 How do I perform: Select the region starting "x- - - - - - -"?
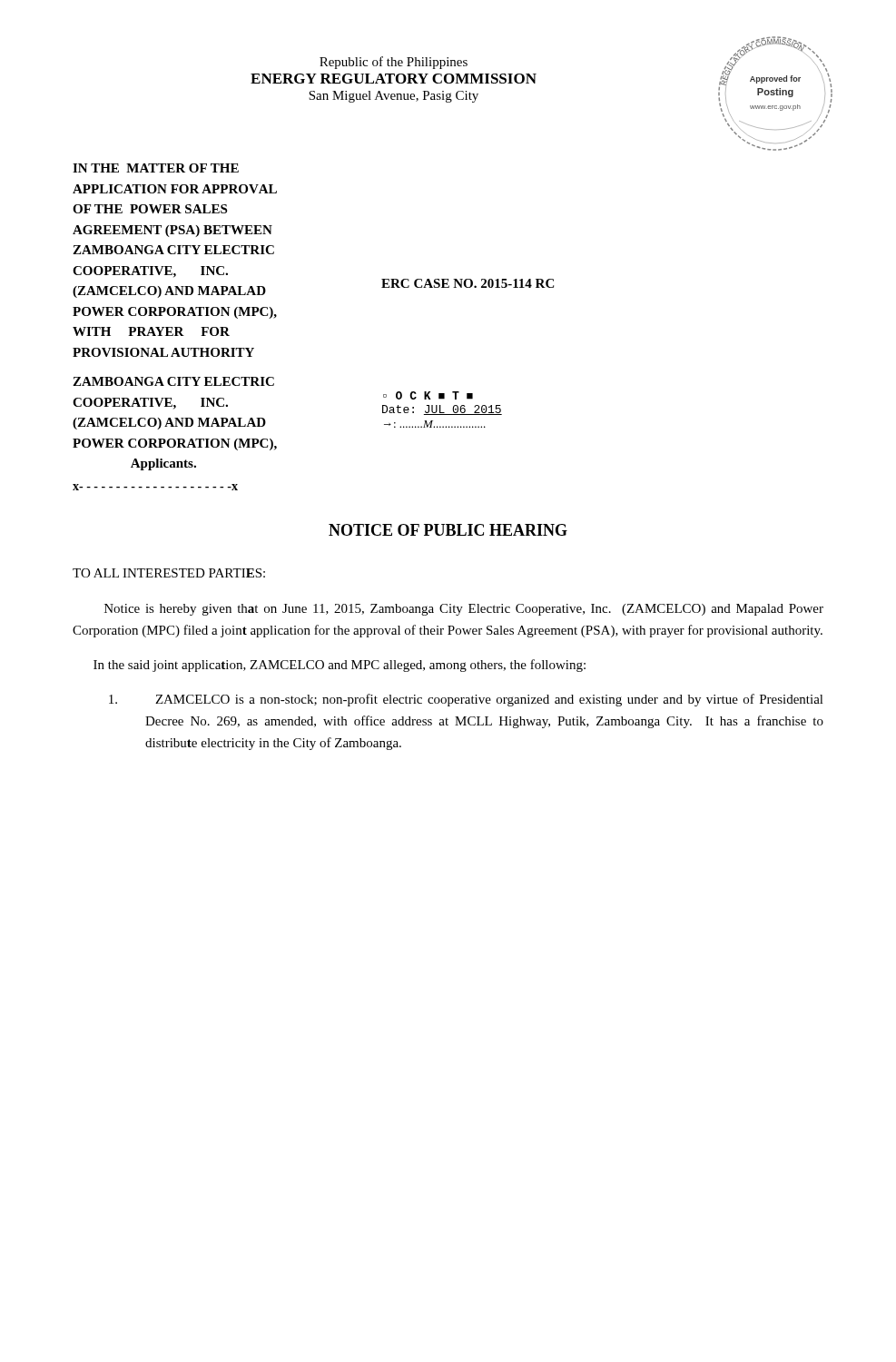point(155,486)
